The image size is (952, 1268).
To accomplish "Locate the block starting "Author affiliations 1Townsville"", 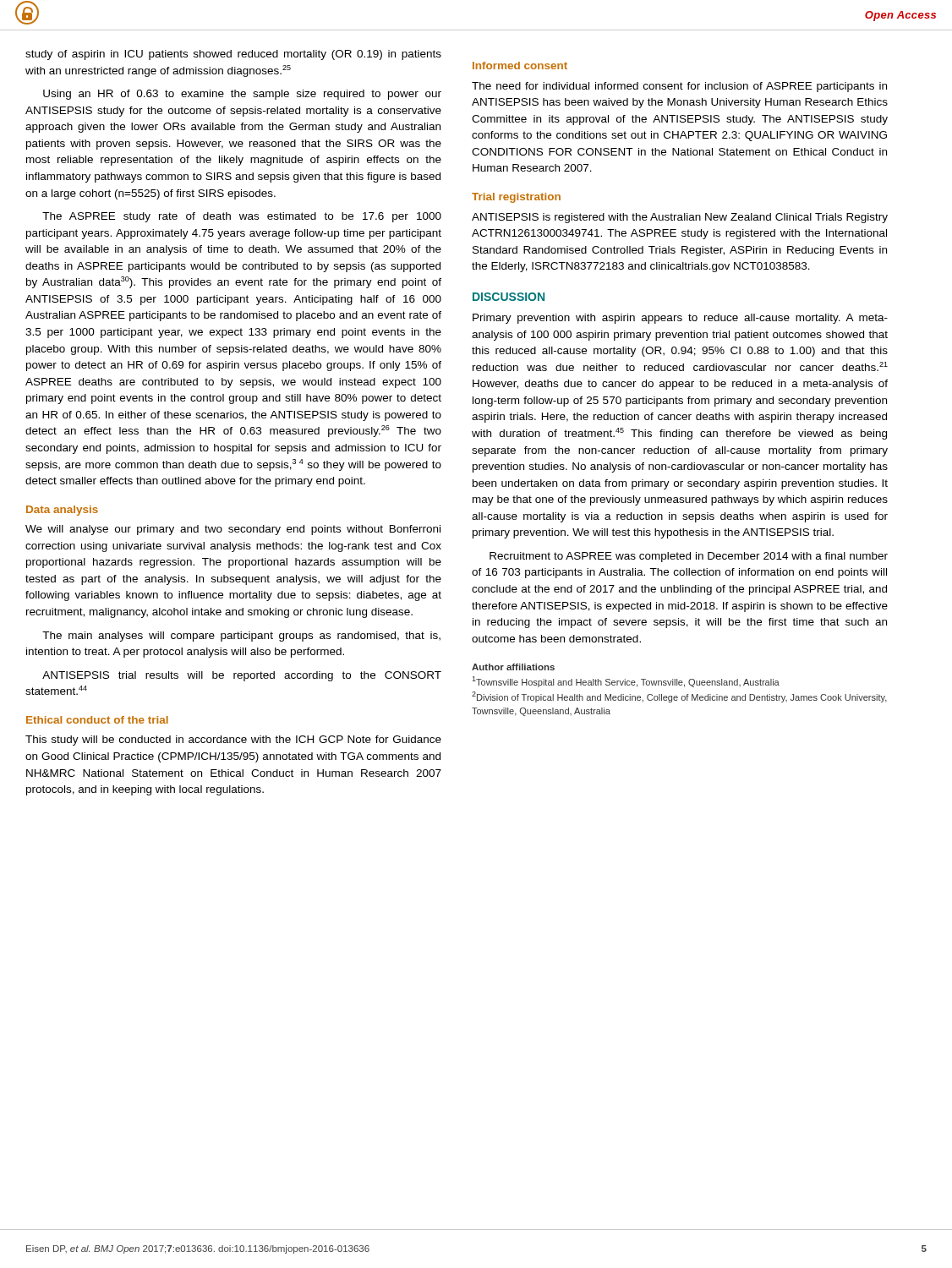I will click(x=680, y=689).
